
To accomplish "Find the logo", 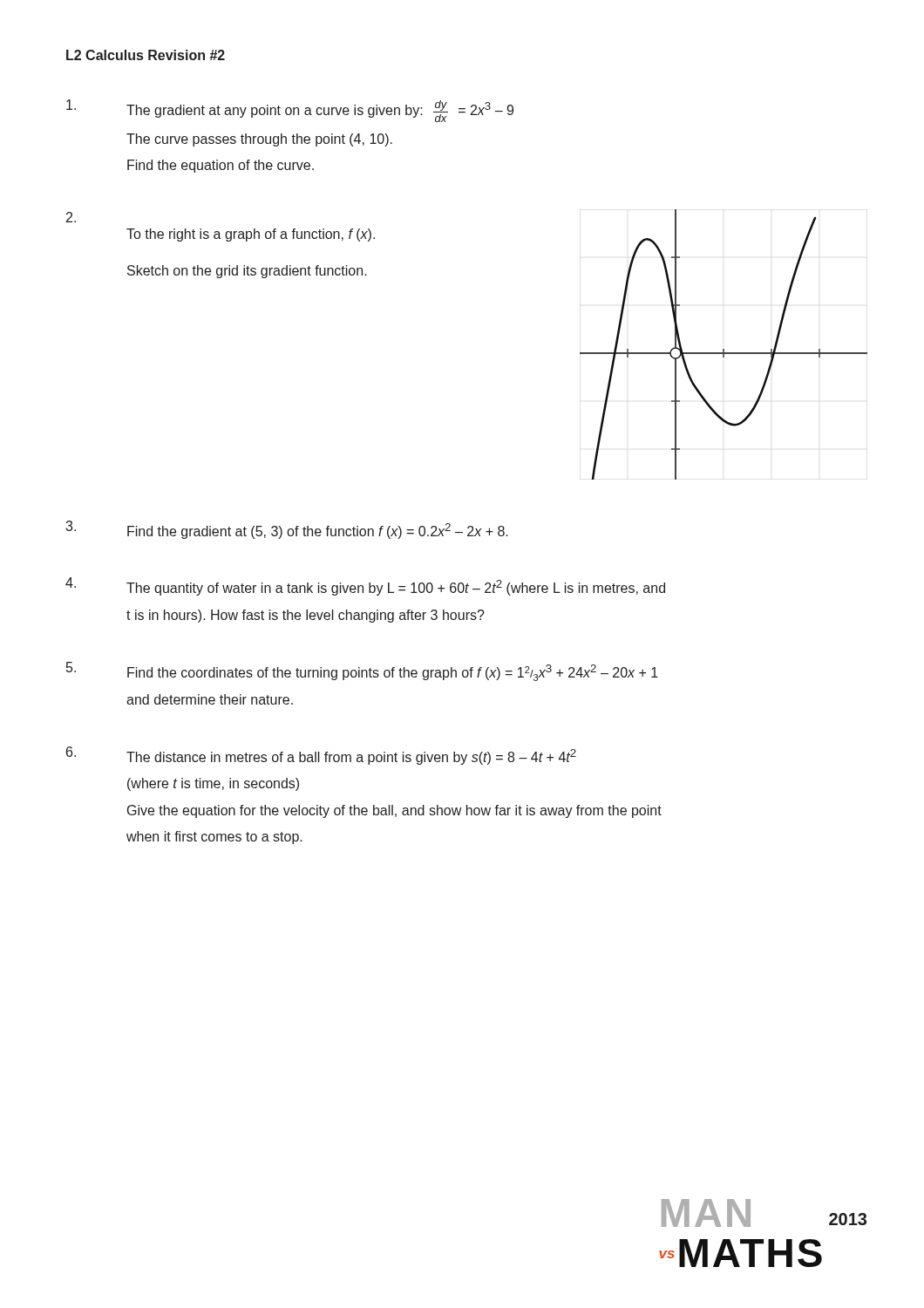I will click(763, 1233).
